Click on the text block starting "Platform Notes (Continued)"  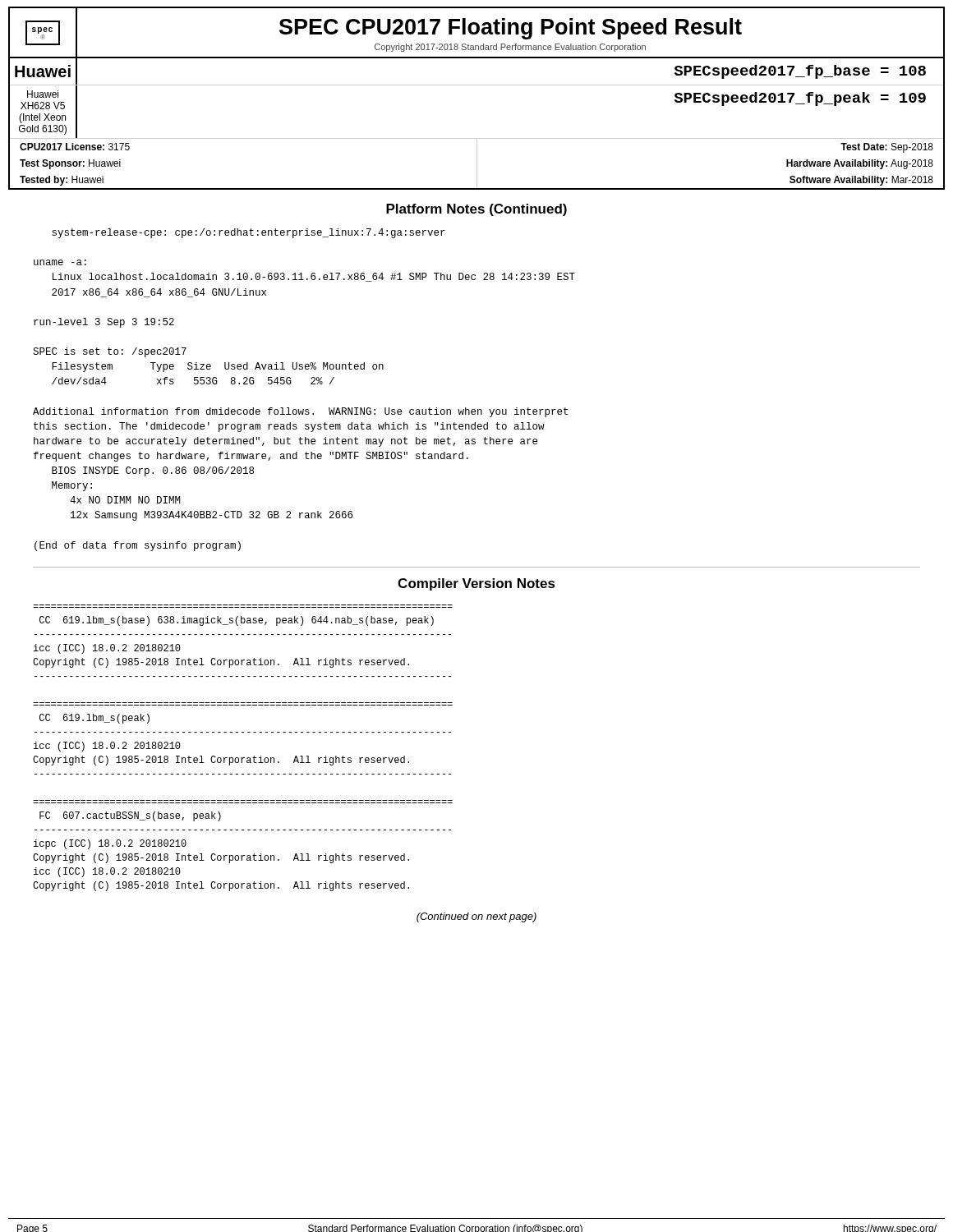tap(476, 209)
